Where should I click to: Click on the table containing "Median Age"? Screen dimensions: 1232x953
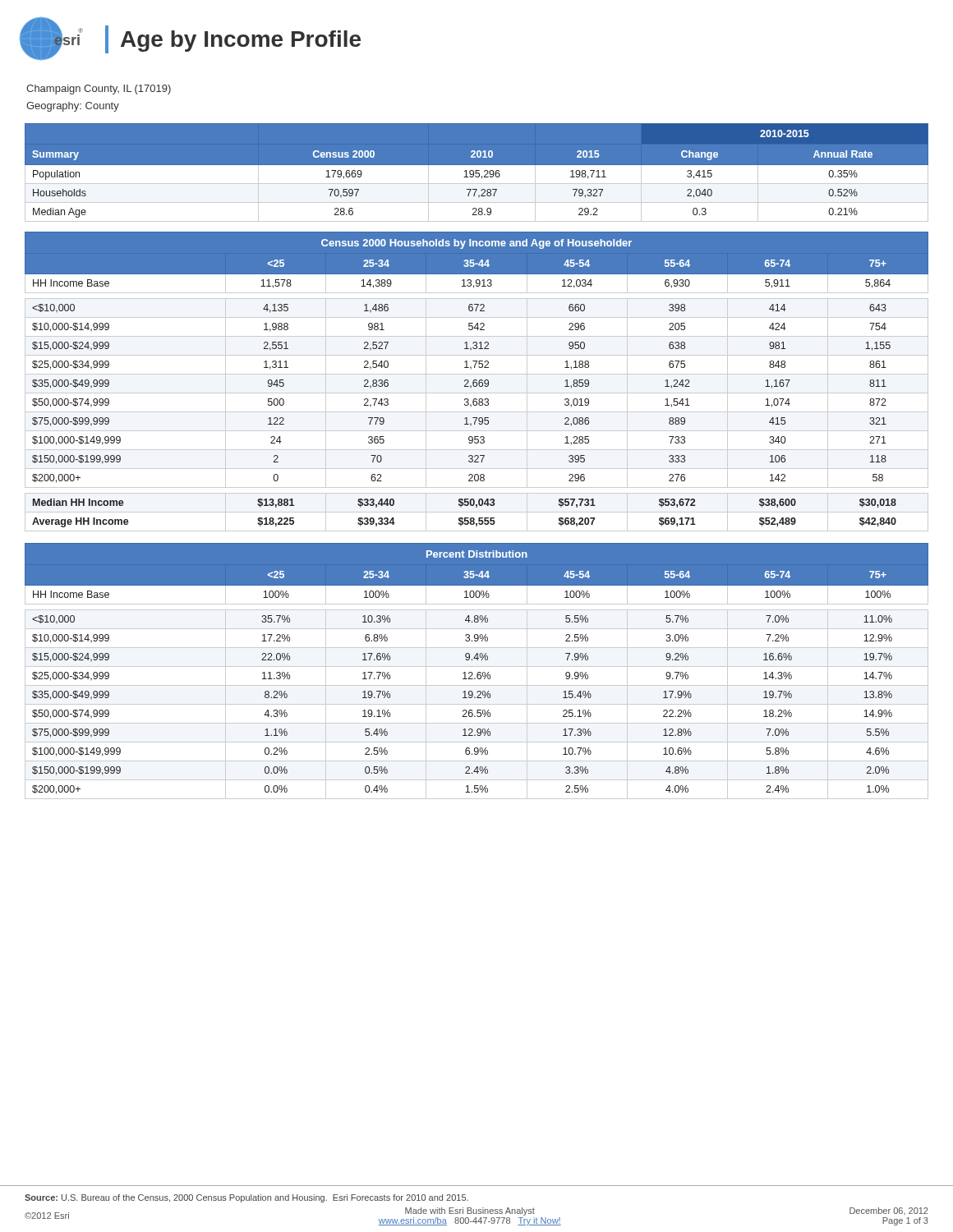tap(476, 172)
